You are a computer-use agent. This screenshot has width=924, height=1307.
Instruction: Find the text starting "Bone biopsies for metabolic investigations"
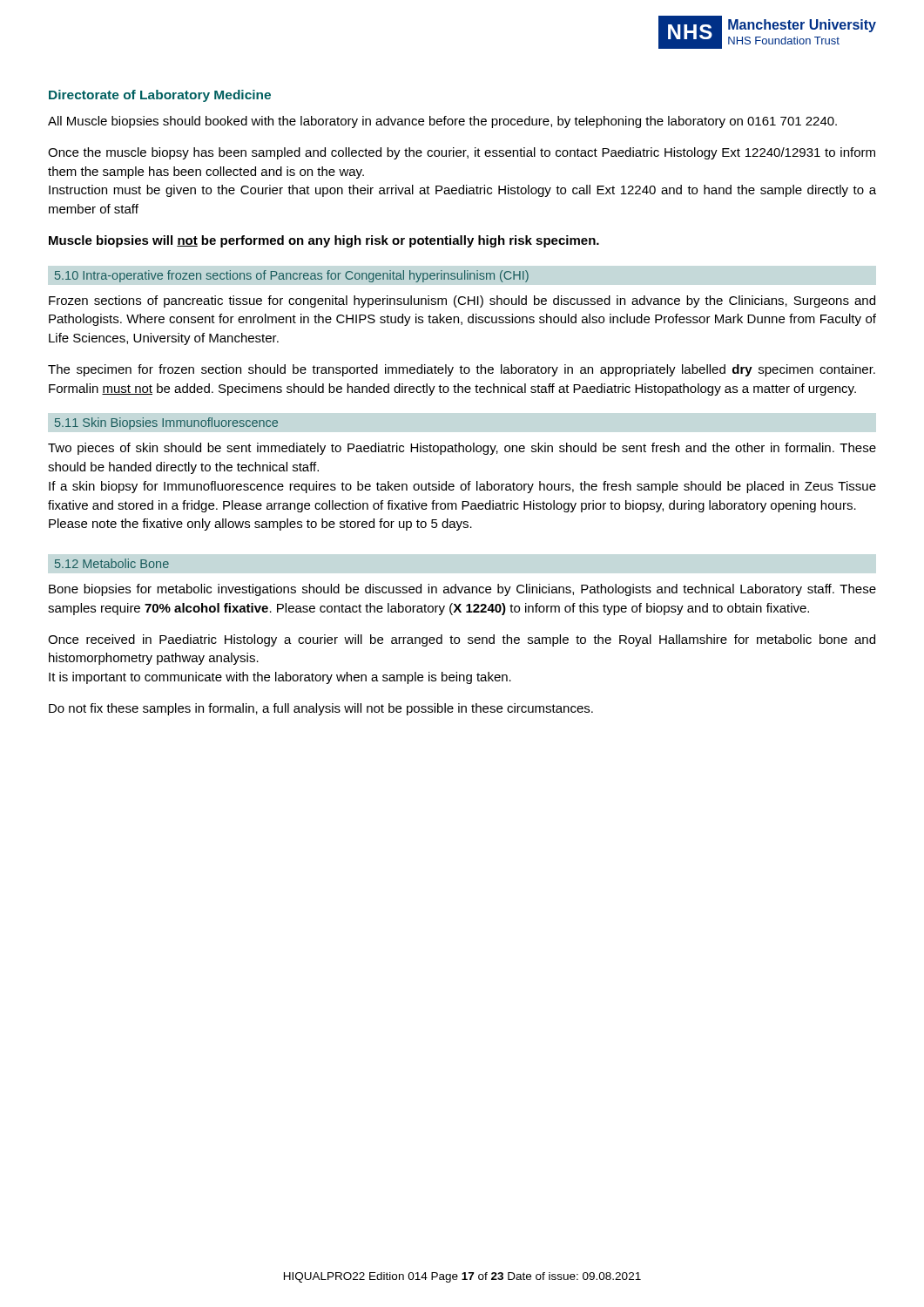point(462,598)
